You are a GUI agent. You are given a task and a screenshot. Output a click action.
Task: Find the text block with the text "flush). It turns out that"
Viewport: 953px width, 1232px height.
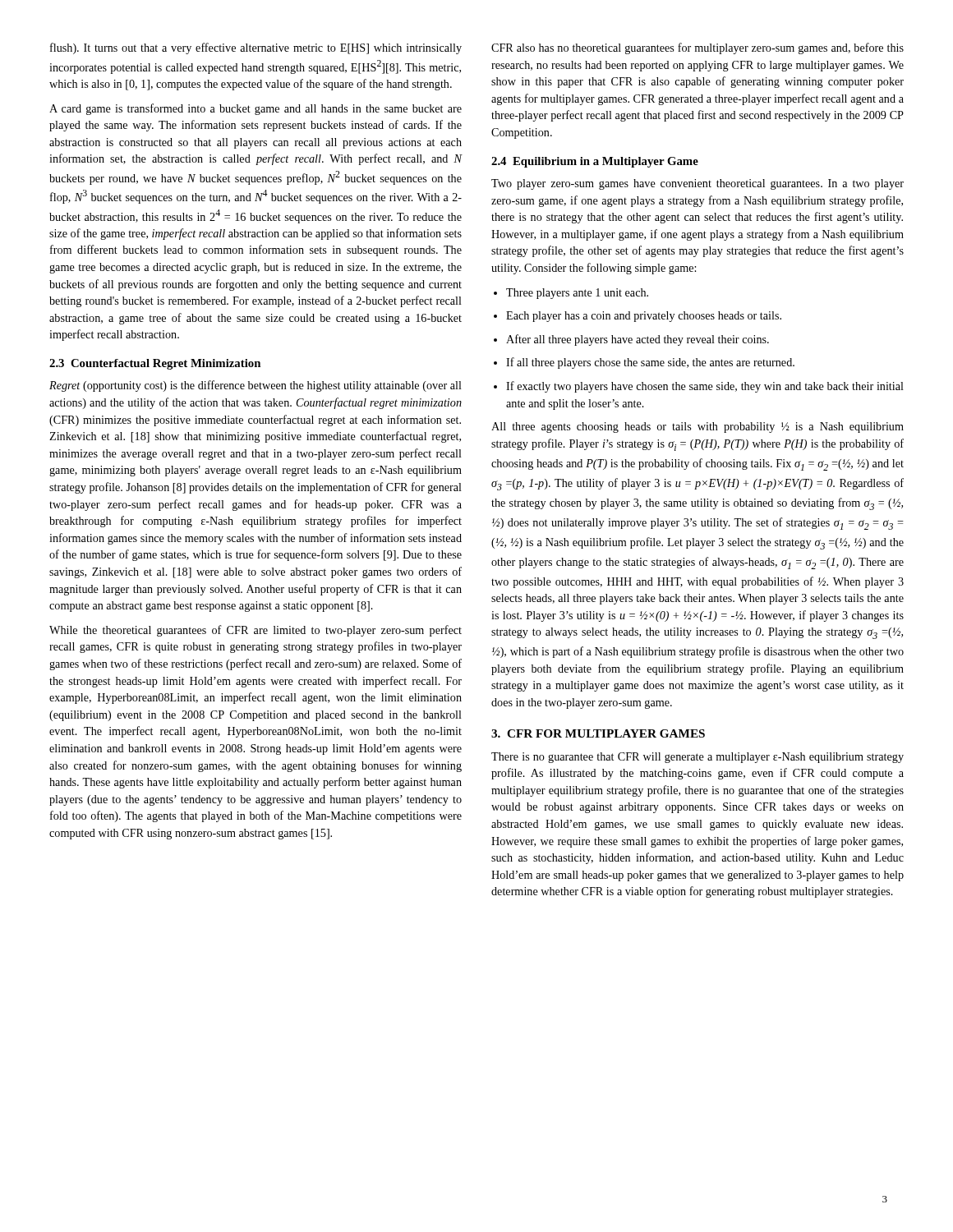[255, 66]
